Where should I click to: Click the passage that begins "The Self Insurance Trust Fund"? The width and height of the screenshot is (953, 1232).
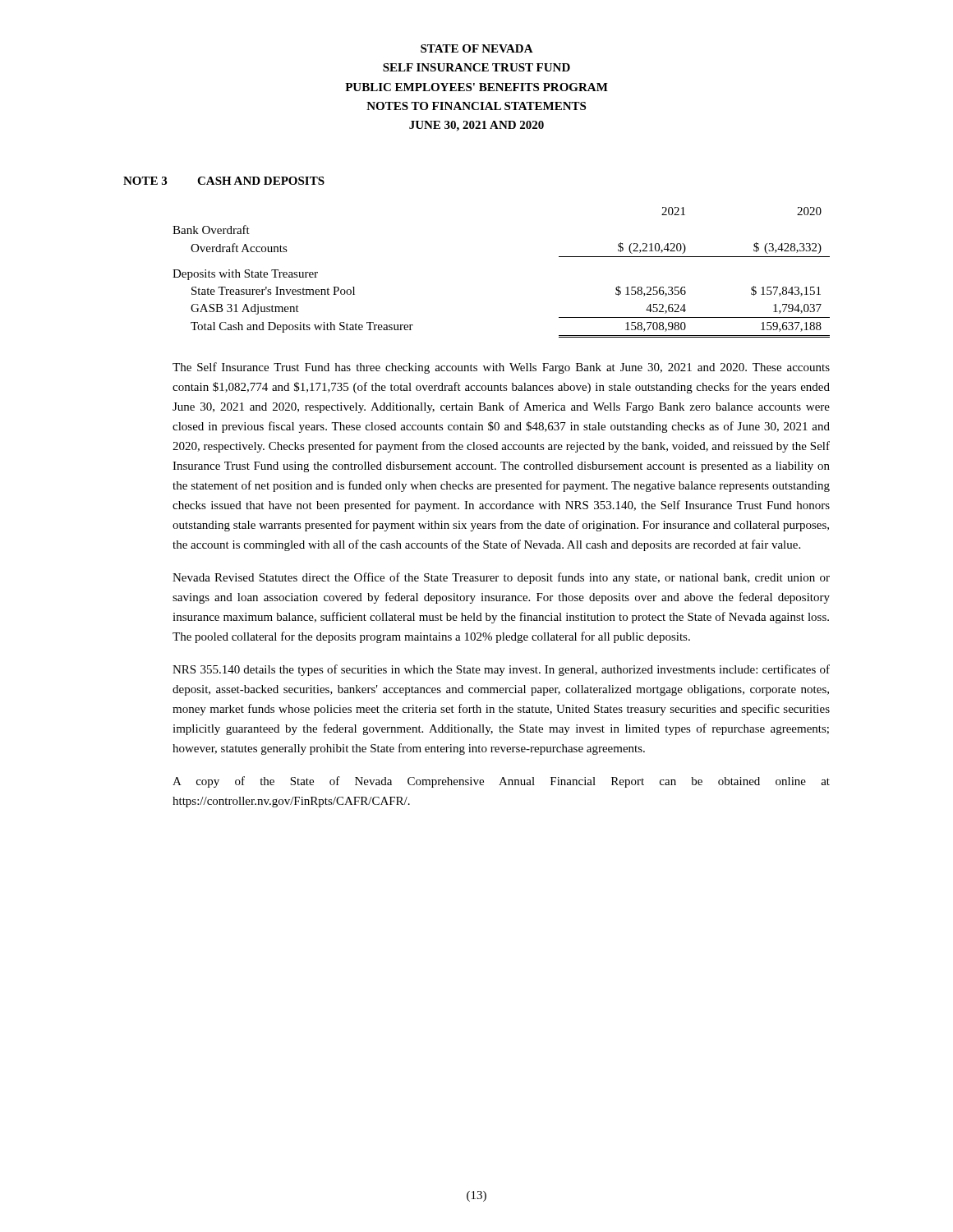click(501, 456)
